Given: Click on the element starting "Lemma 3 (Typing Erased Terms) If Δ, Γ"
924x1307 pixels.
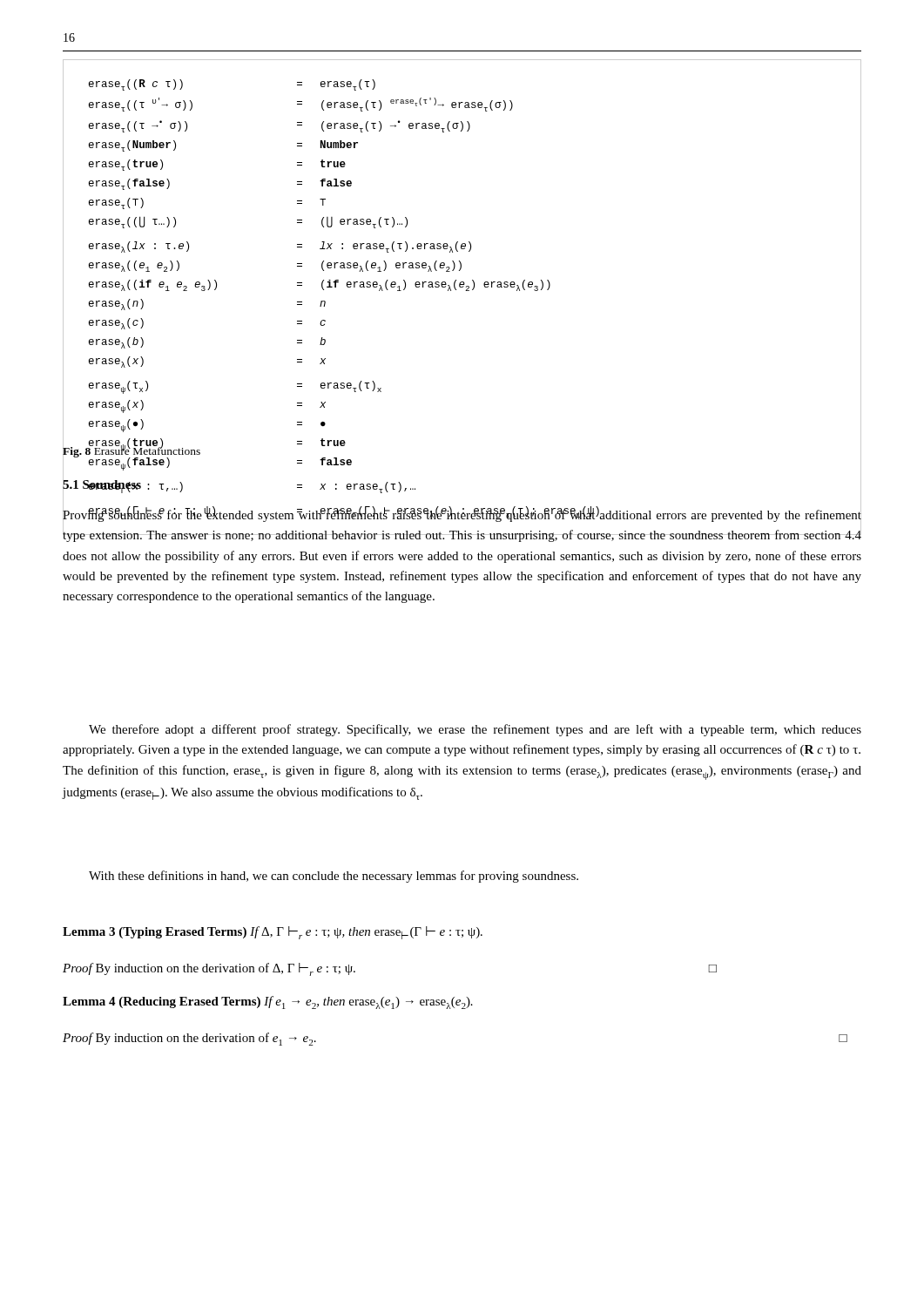Looking at the screenshot, I should pyautogui.click(x=462, y=933).
